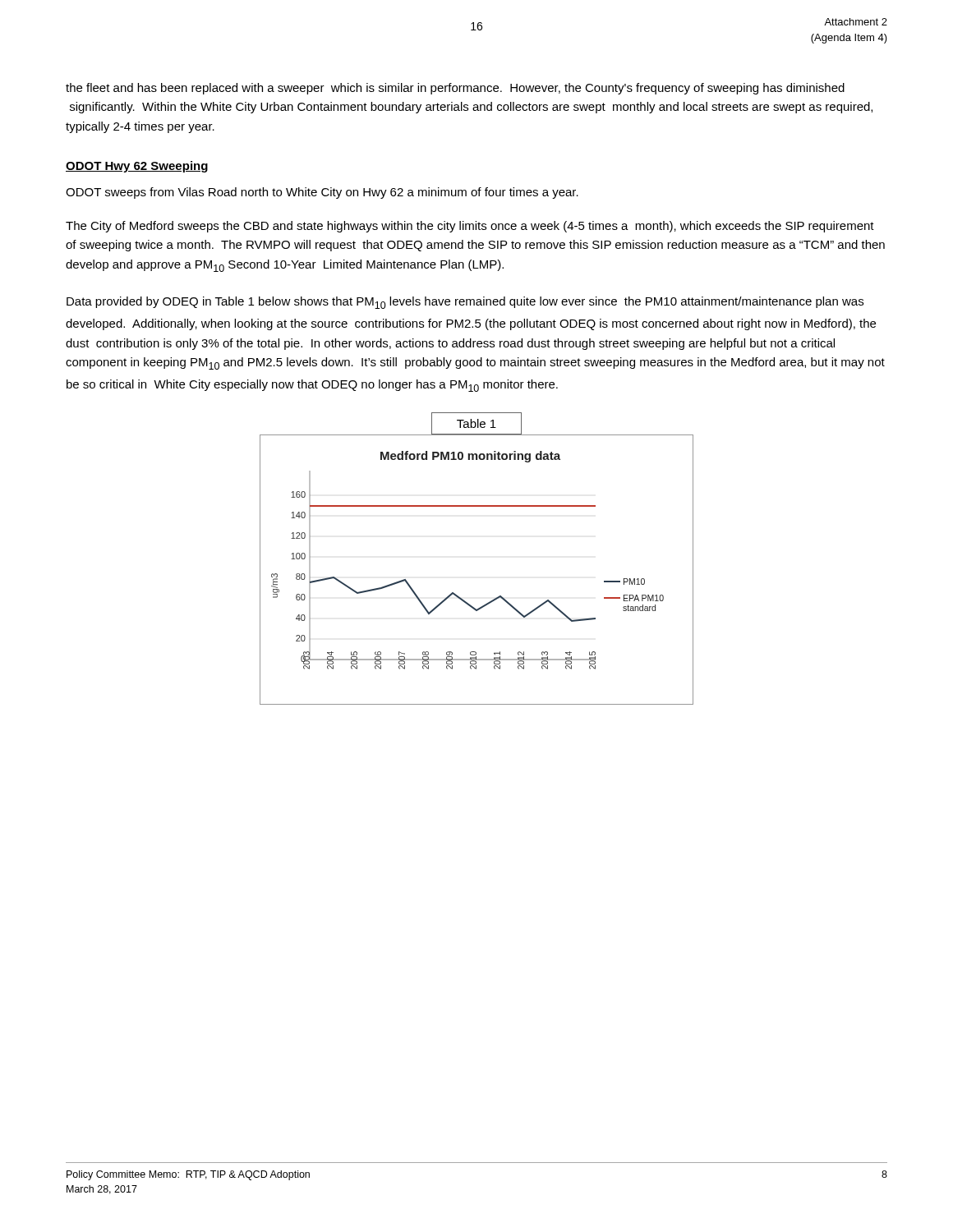This screenshot has width=953, height=1232.
Task: Point to the element starting "The City of Medford"
Action: (x=476, y=246)
